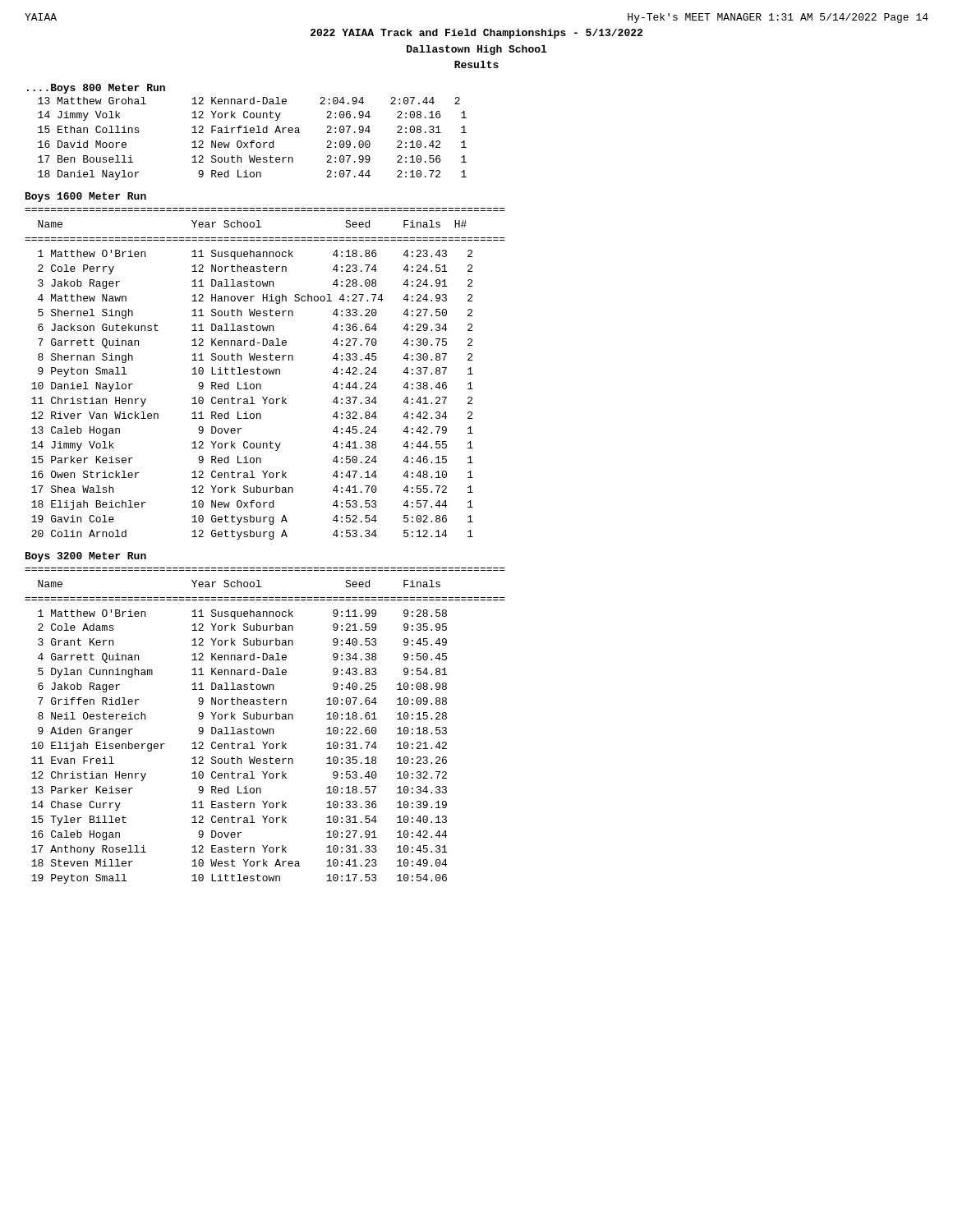Image resolution: width=953 pixels, height=1232 pixels.
Task: Find the text block starting "Boys 3200 Meter Run"
Action: pos(86,556)
